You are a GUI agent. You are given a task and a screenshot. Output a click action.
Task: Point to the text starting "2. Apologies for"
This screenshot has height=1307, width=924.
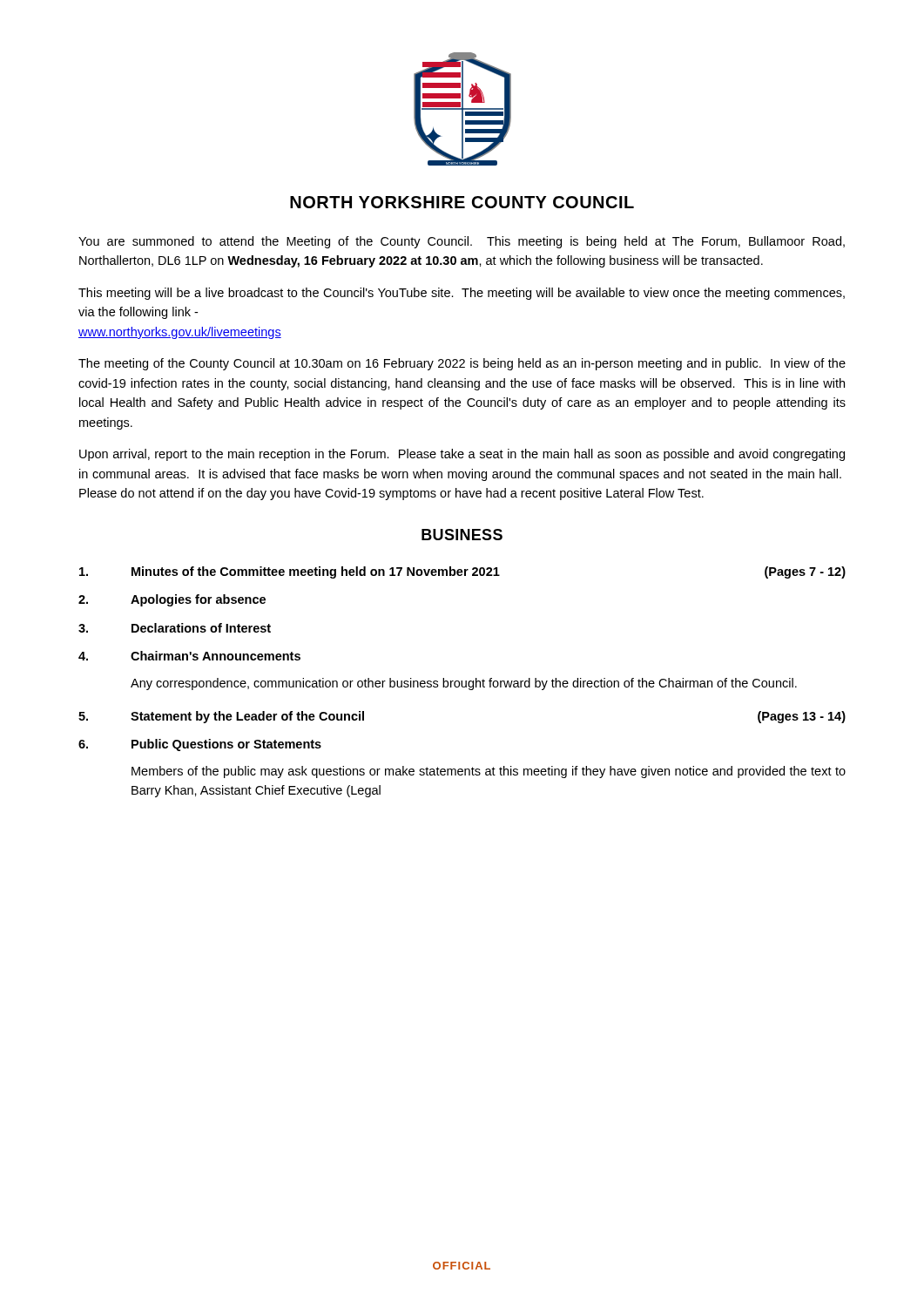tap(172, 600)
